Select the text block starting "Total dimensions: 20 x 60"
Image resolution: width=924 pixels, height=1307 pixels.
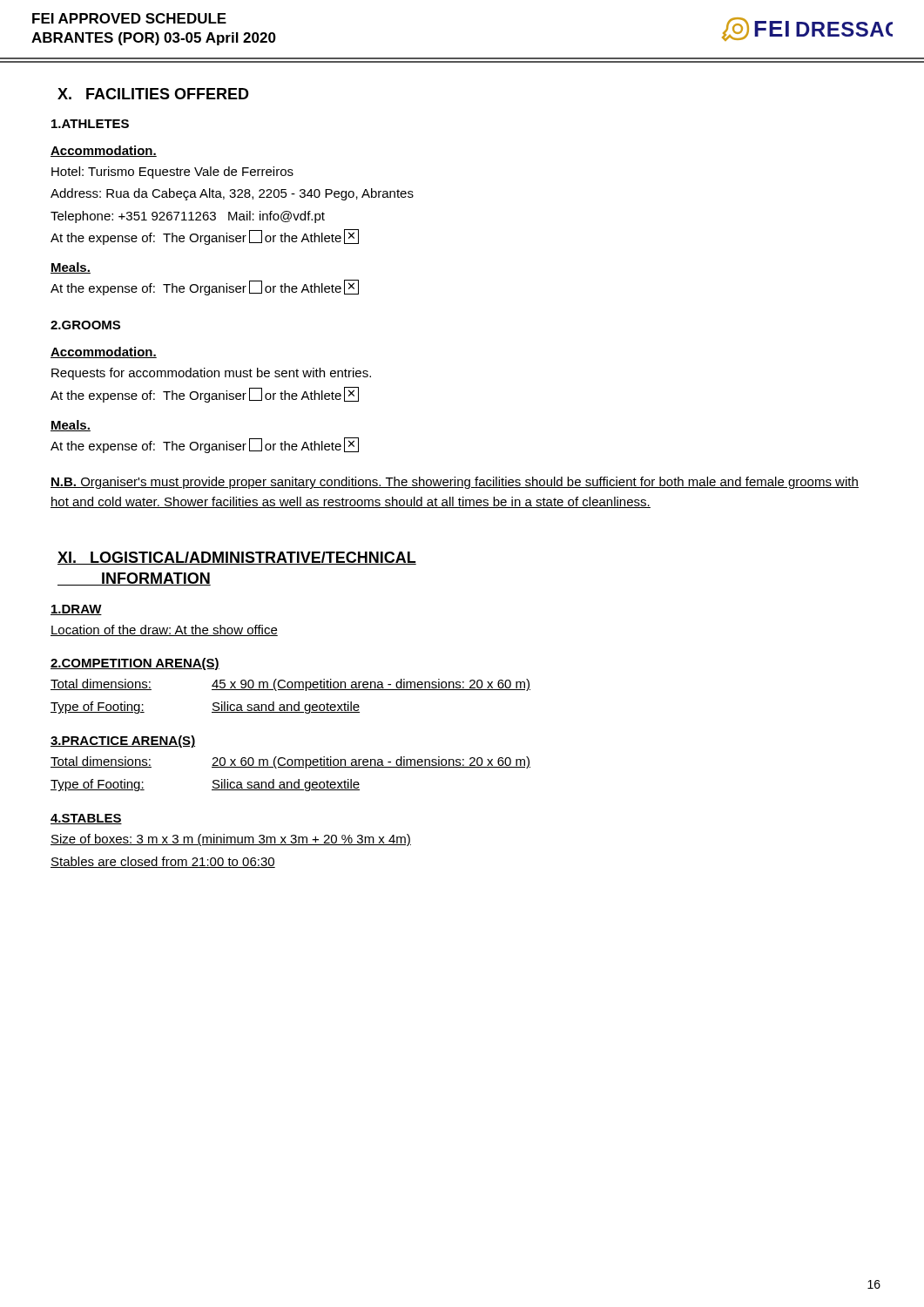click(x=462, y=762)
